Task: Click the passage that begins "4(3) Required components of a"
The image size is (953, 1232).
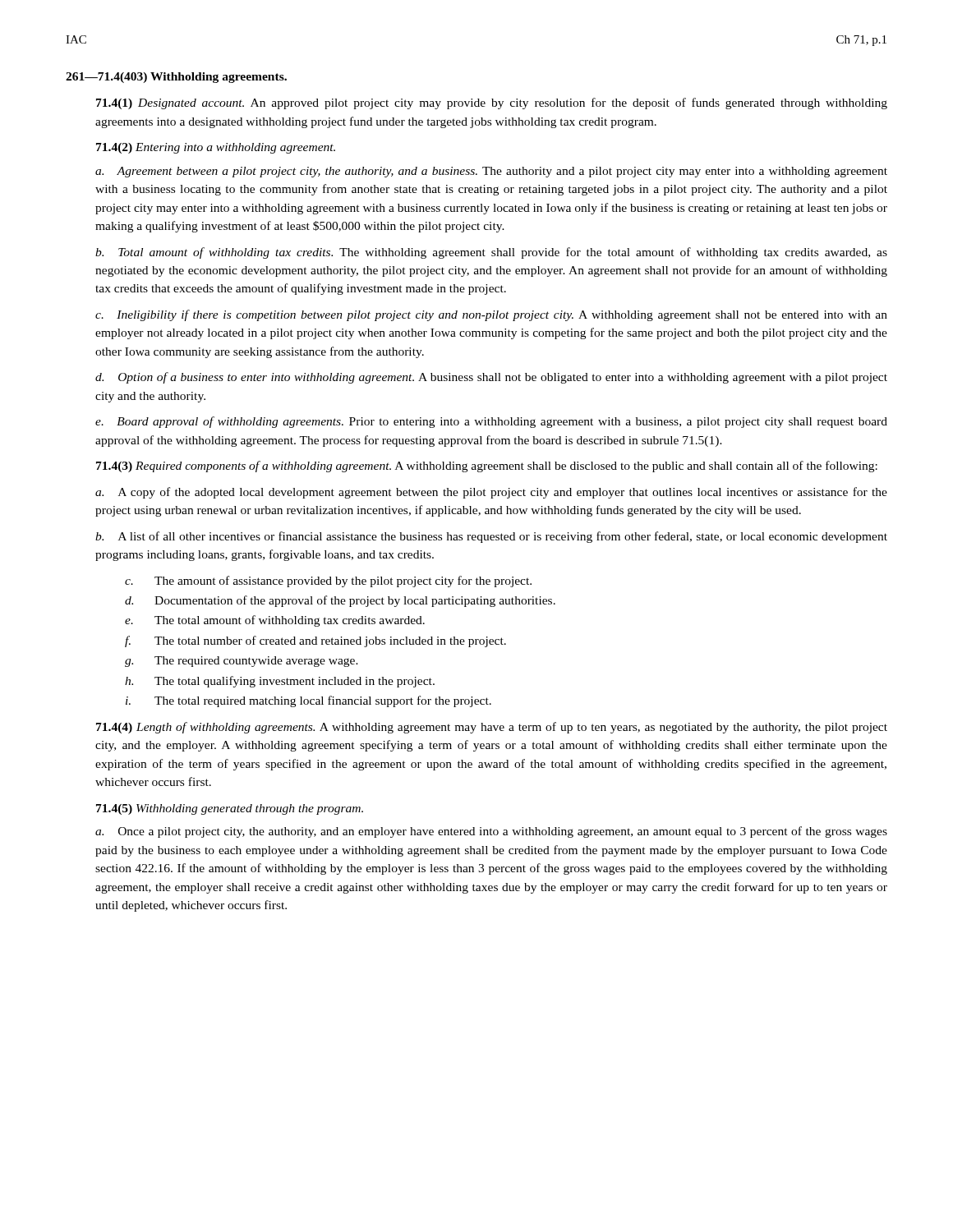Action: (487, 465)
